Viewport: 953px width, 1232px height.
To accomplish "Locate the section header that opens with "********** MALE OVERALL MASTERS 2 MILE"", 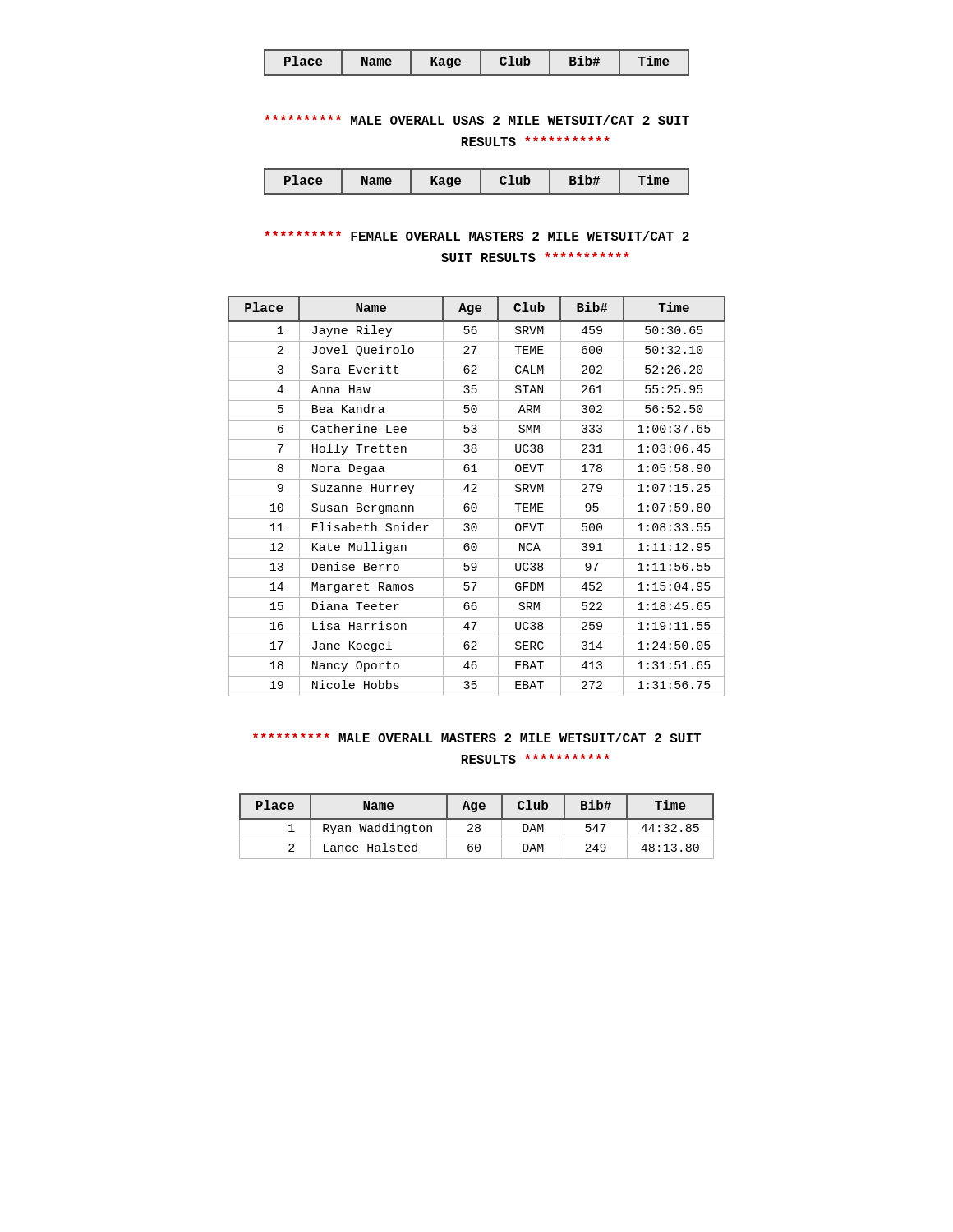I will click(476, 750).
